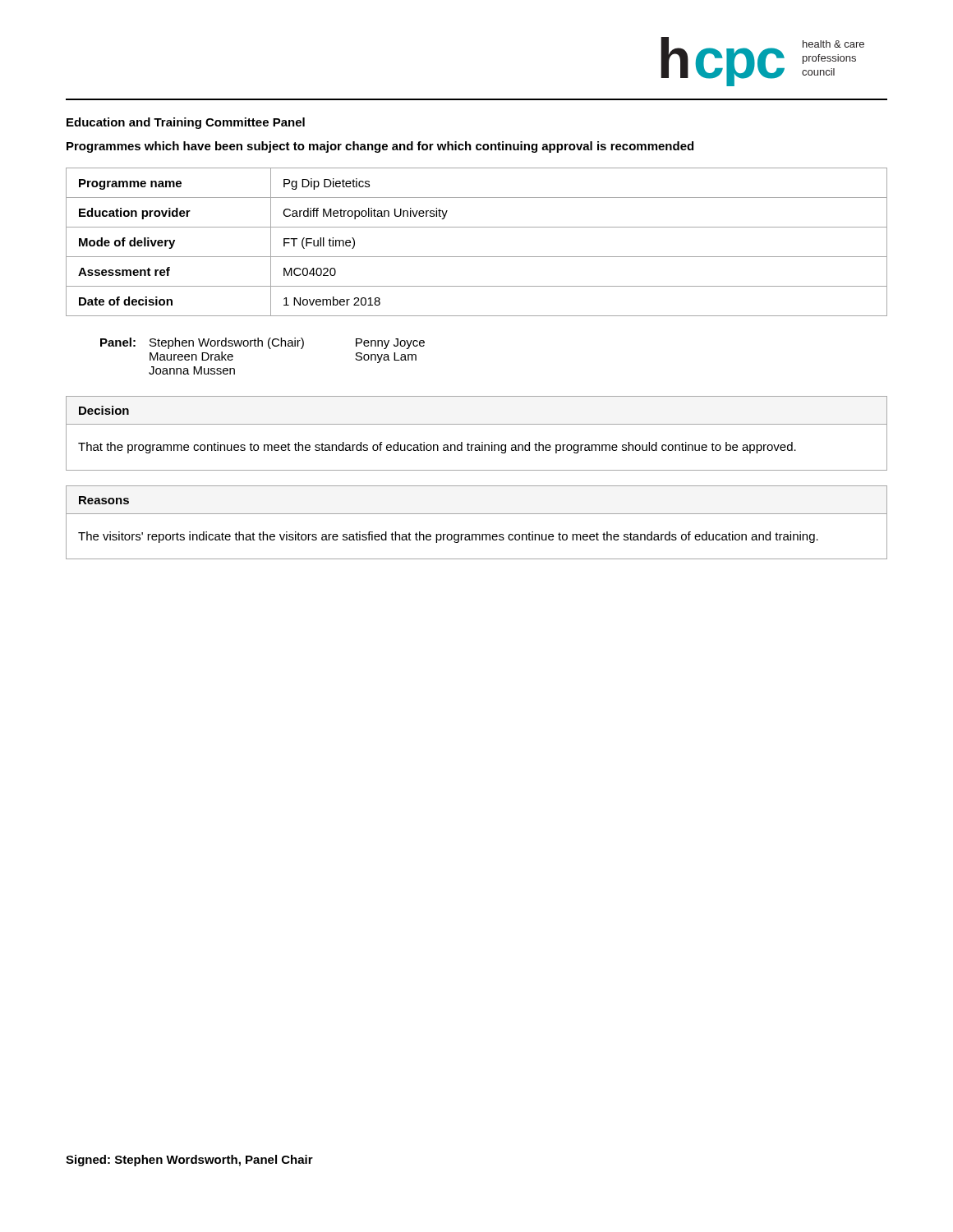Screen dimensions: 1232x953
Task: Select the title
Action: click(x=380, y=146)
